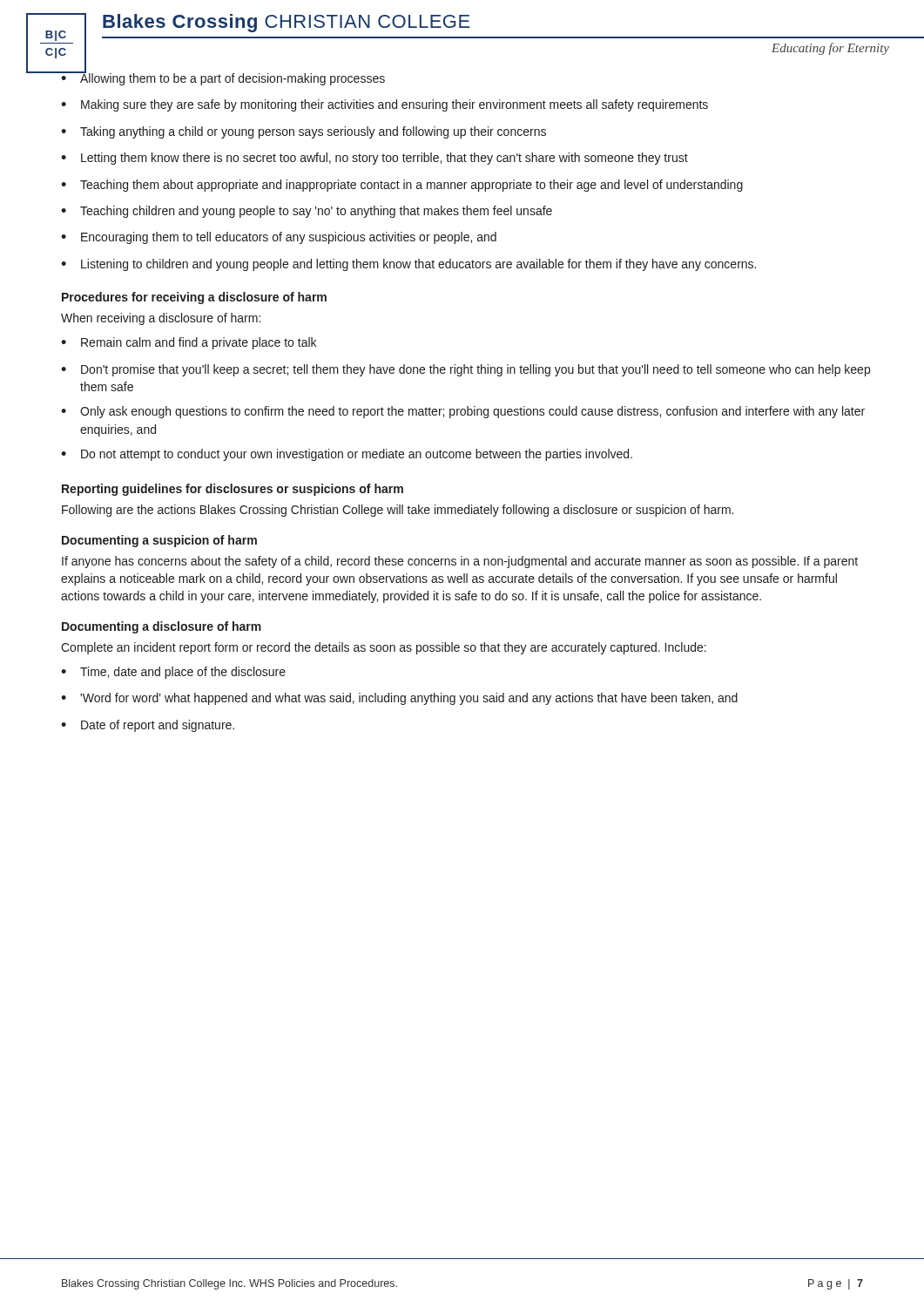
Task: Find the list item containing "• Allowing them to be a part"
Action: click(223, 77)
